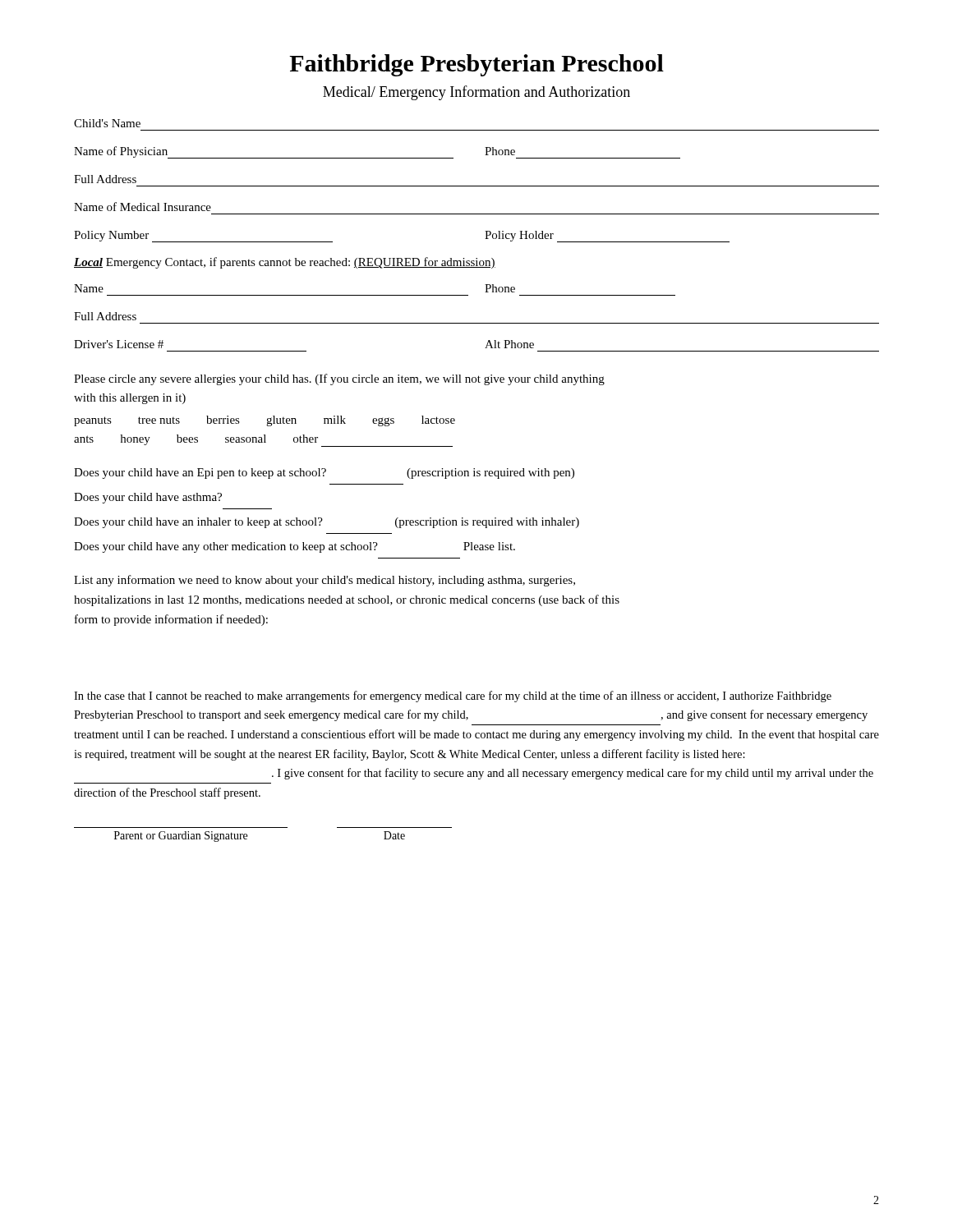Point to the block beginning "Local Emergency Contact,"

pyautogui.click(x=284, y=262)
